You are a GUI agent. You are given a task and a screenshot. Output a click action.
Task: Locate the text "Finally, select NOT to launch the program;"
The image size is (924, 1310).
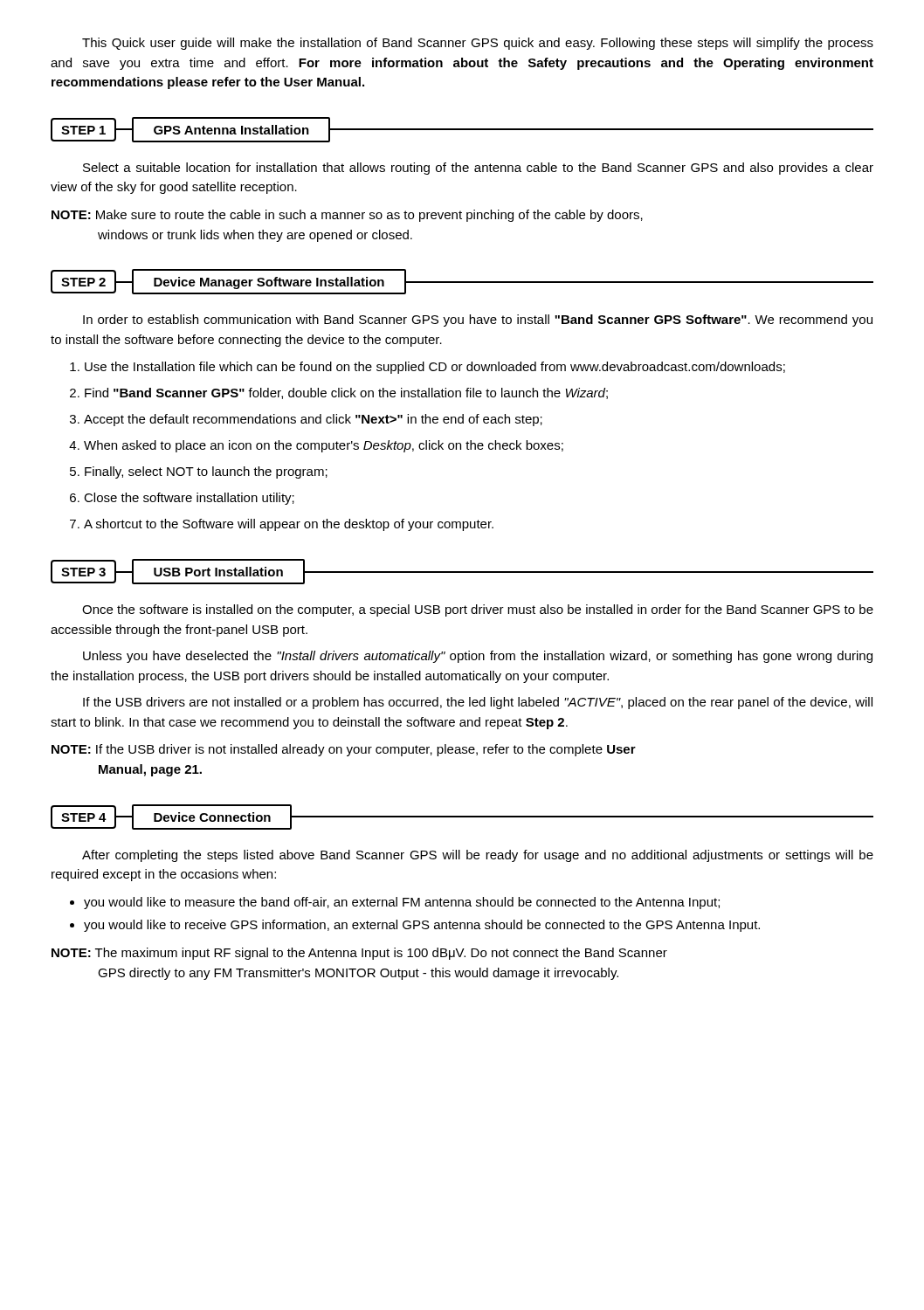pyautogui.click(x=199, y=472)
